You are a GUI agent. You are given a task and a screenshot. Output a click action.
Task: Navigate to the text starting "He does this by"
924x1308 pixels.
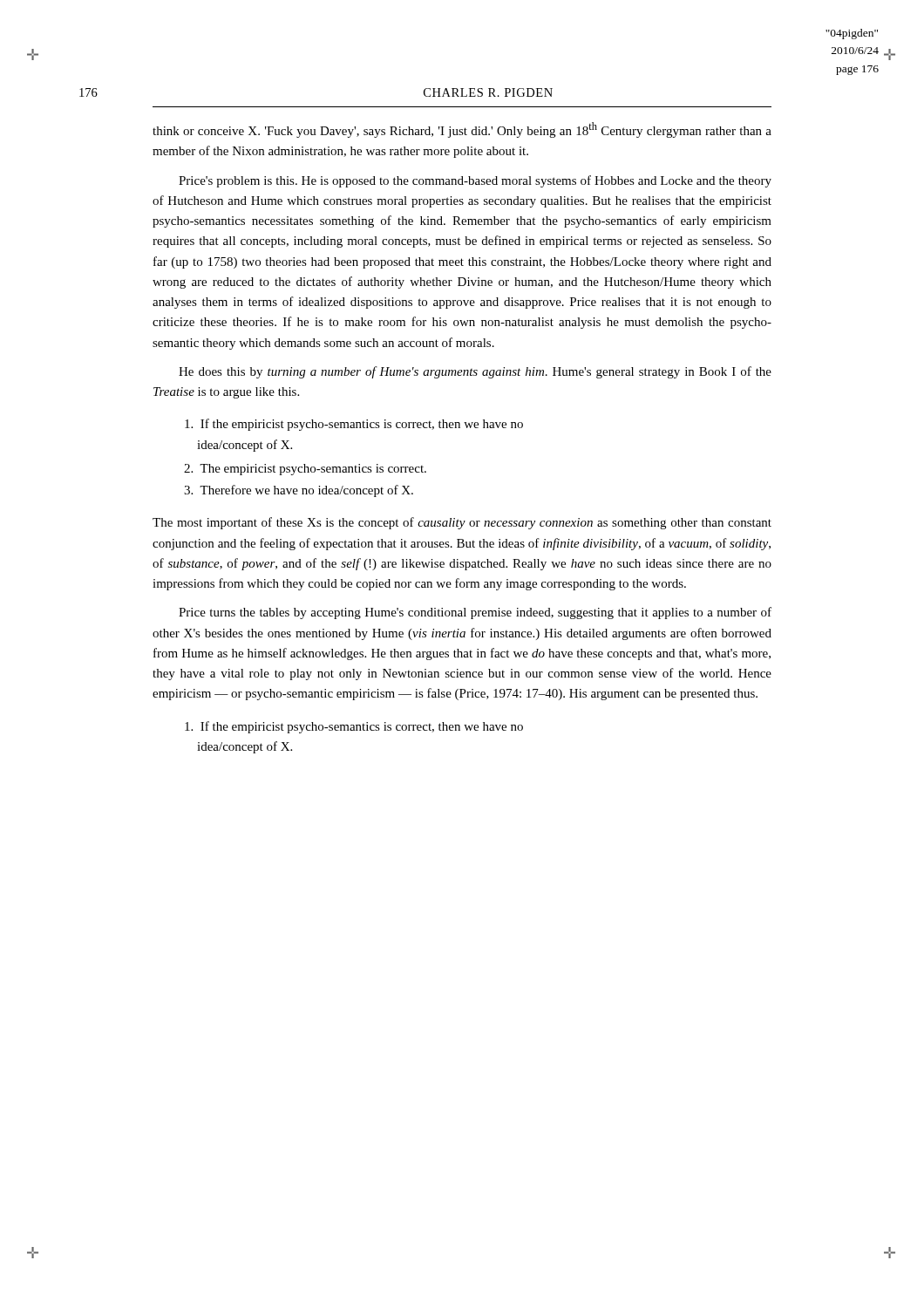tap(462, 382)
